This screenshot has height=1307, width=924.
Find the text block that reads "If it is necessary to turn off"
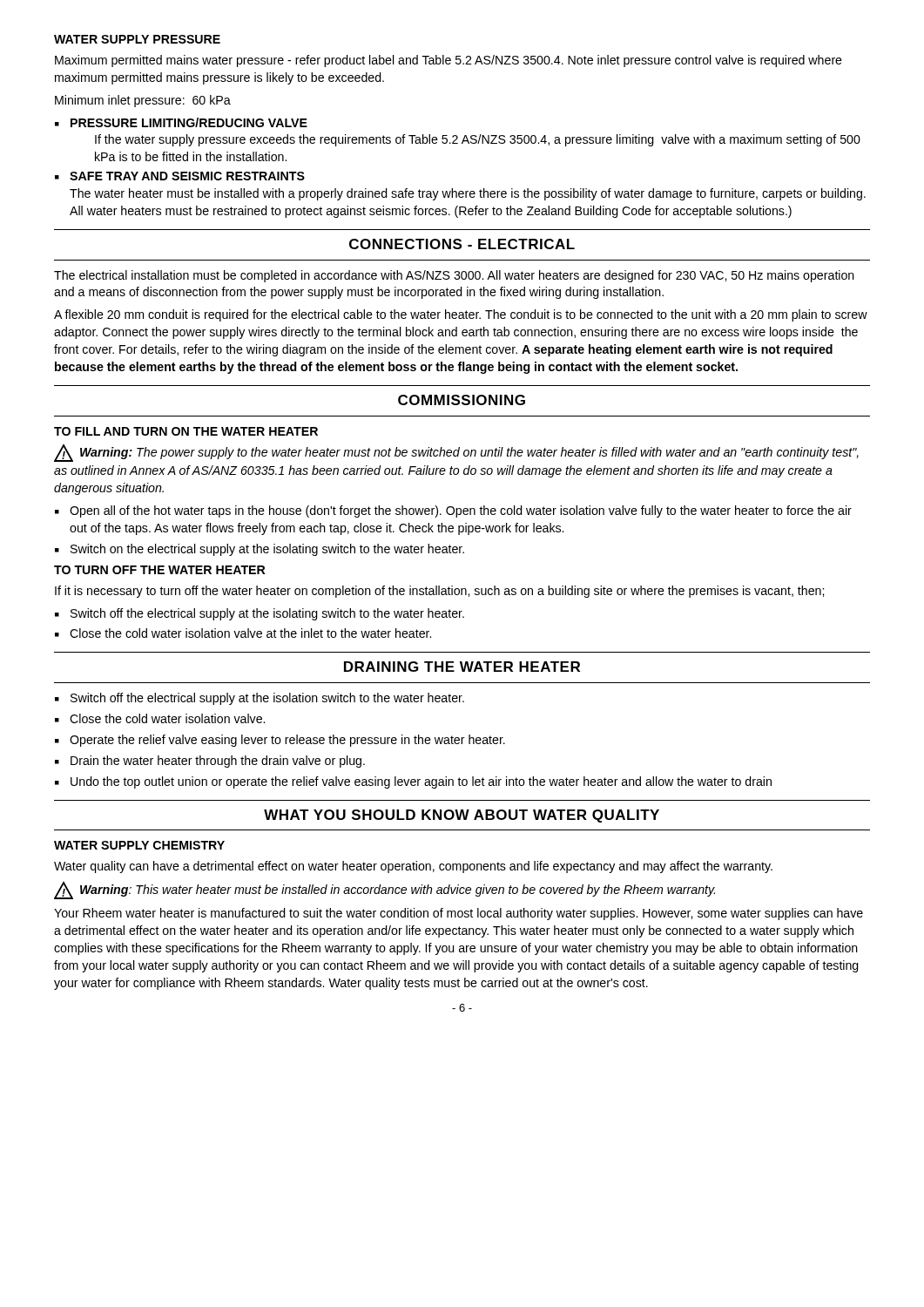tap(440, 591)
